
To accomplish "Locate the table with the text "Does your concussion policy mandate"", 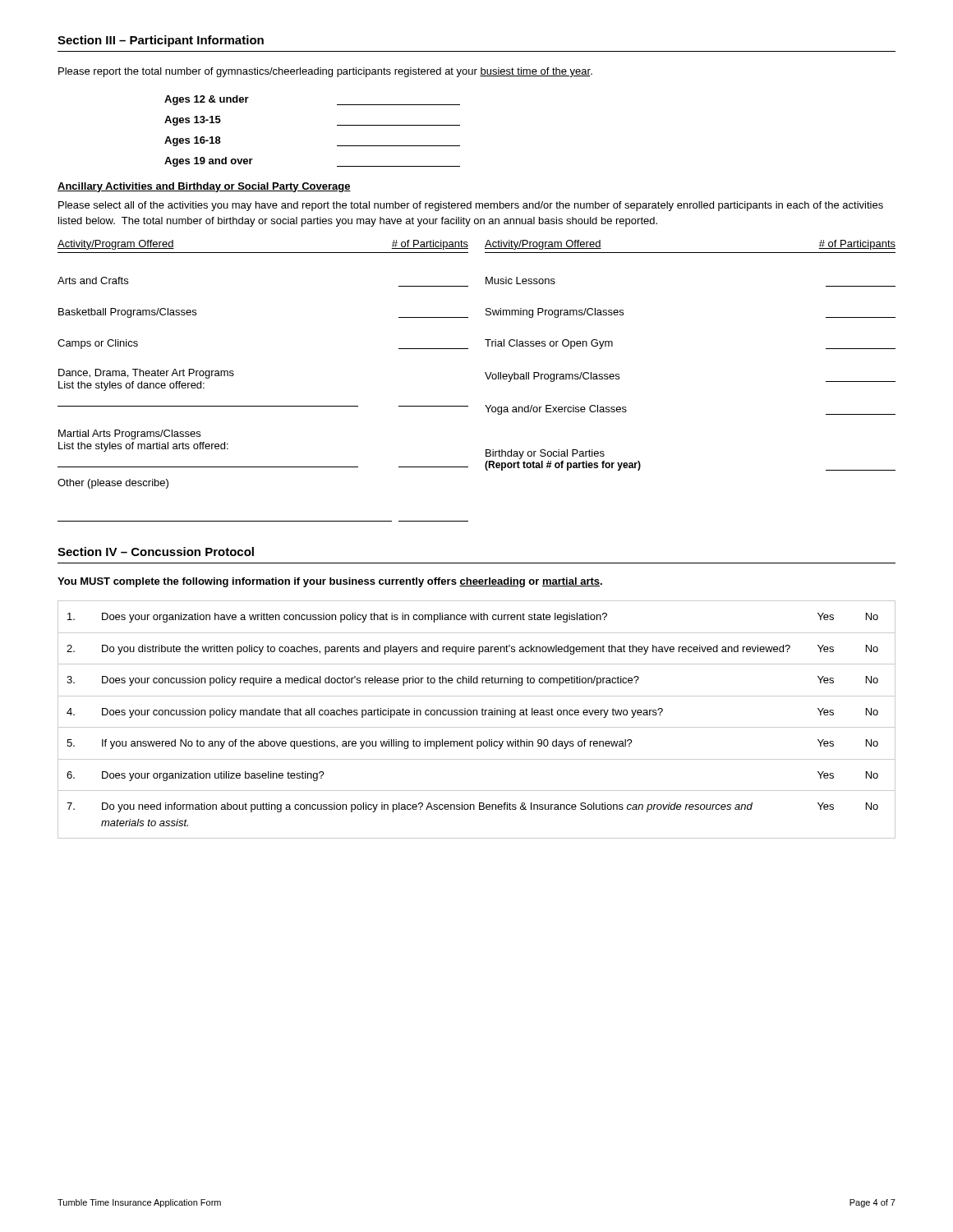I will tap(476, 719).
